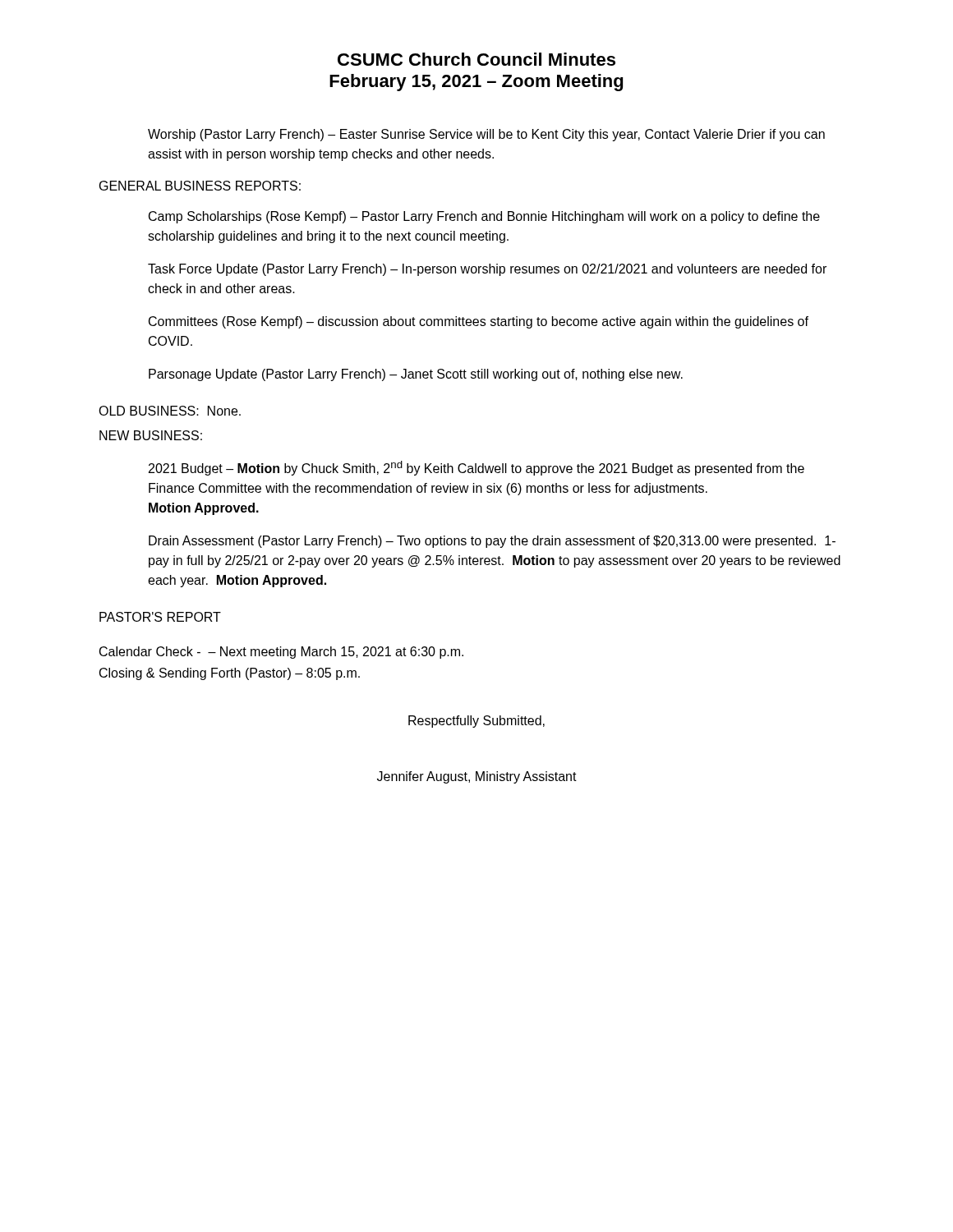Image resolution: width=953 pixels, height=1232 pixels.
Task: Find the text containing "Jennifer August, Ministry Assistant"
Action: coord(476,776)
